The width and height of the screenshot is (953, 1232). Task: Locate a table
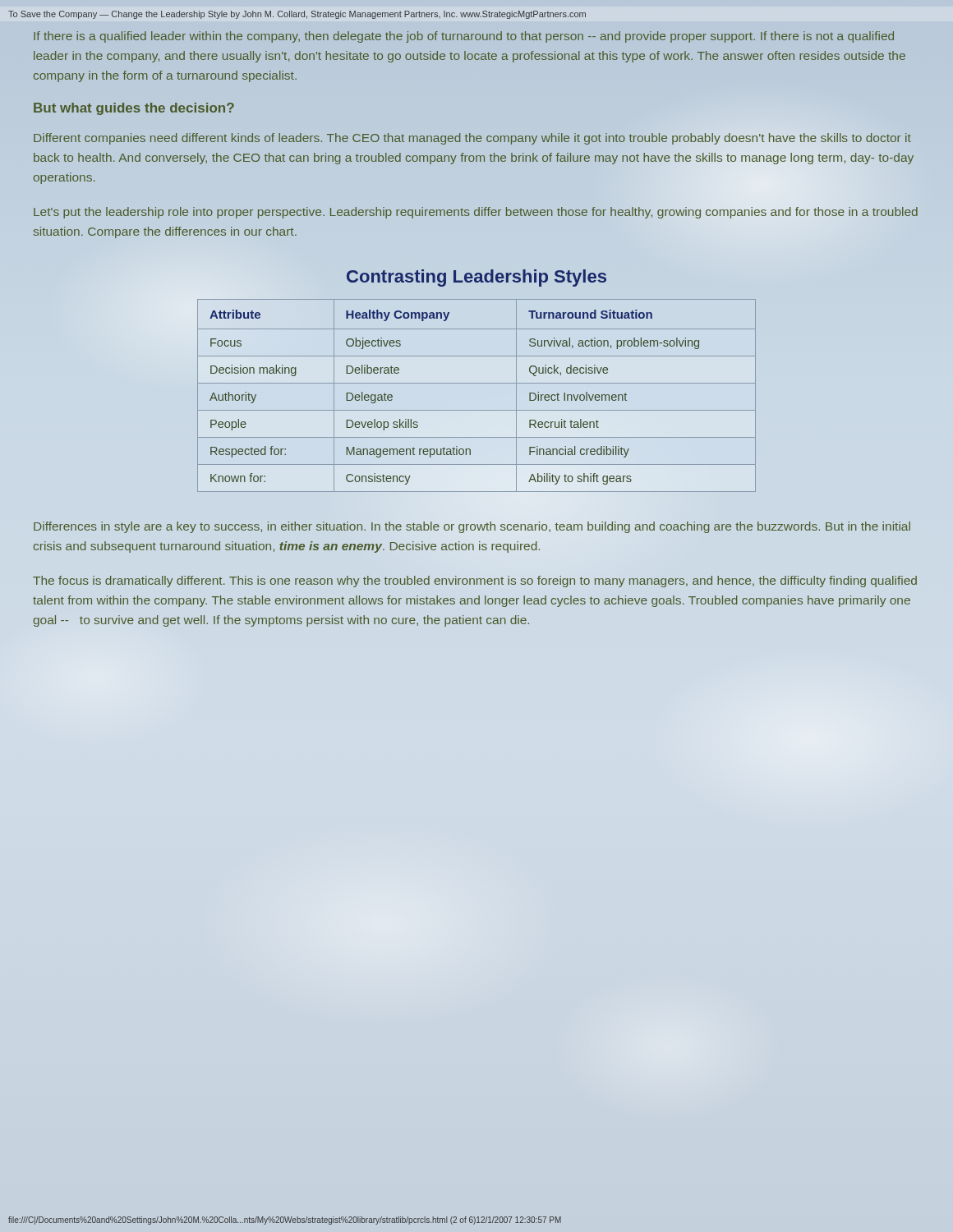[476, 396]
